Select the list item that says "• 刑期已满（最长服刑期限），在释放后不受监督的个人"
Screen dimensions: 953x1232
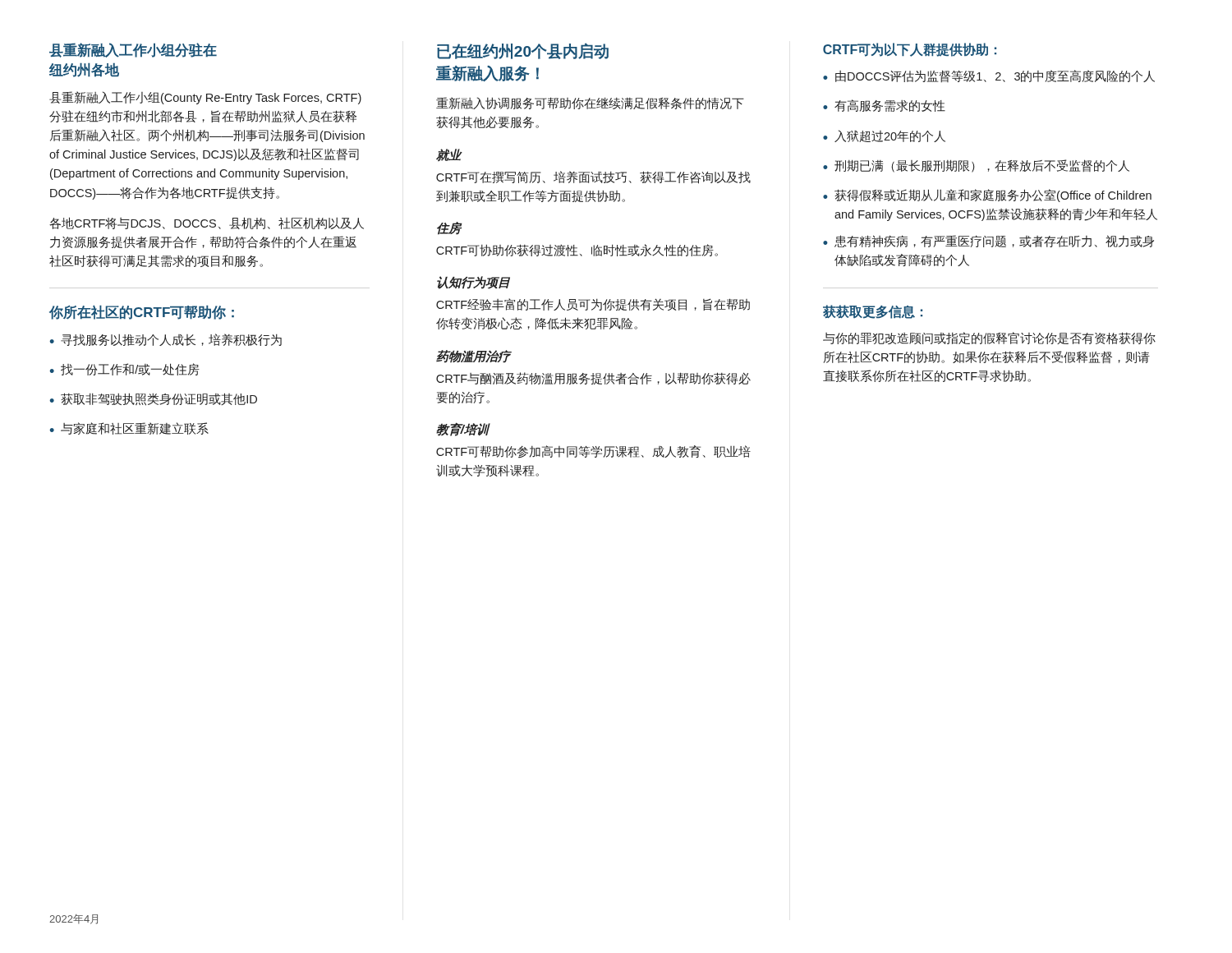pyautogui.click(x=976, y=167)
